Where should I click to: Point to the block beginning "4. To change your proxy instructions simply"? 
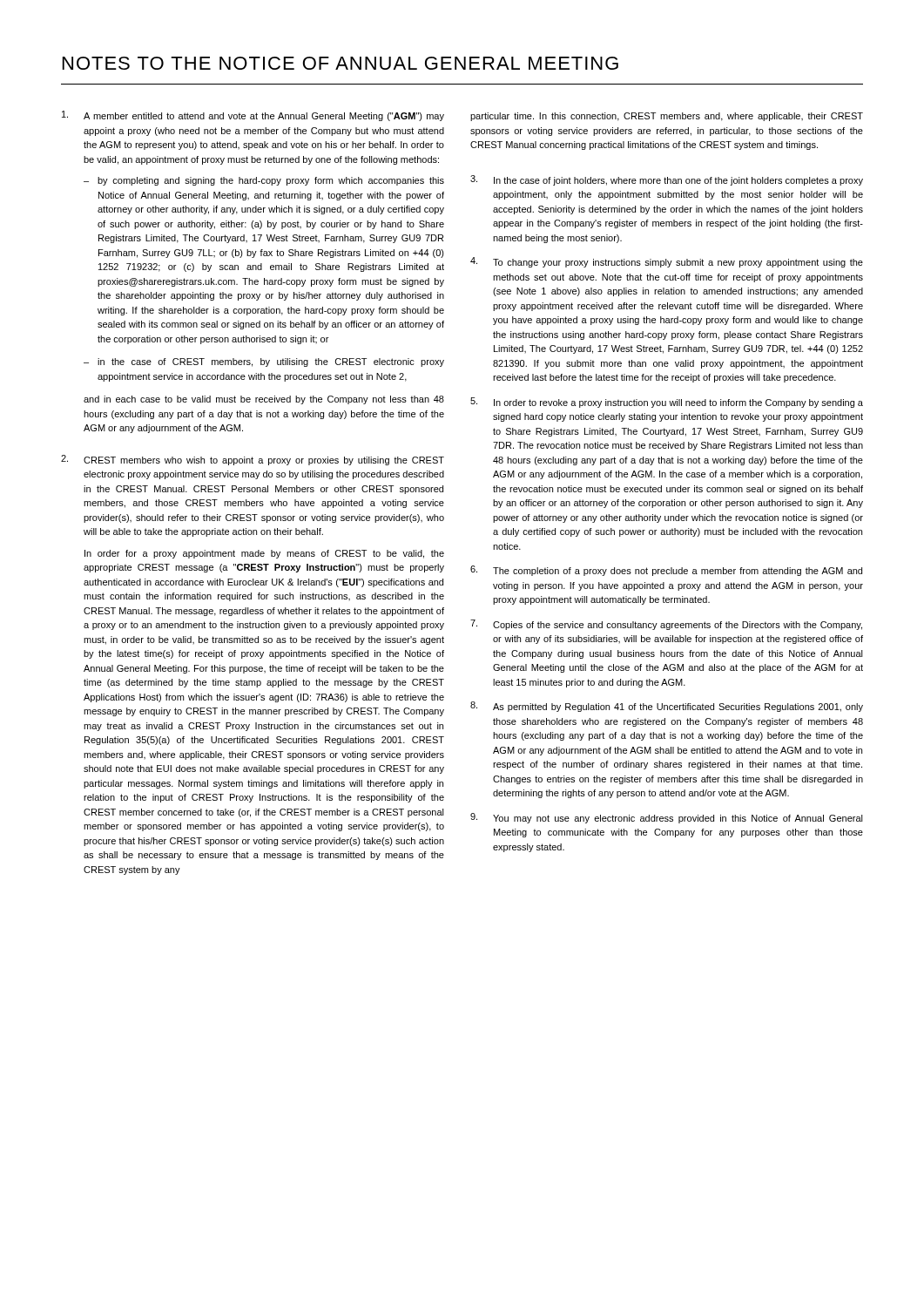click(x=667, y=320)
